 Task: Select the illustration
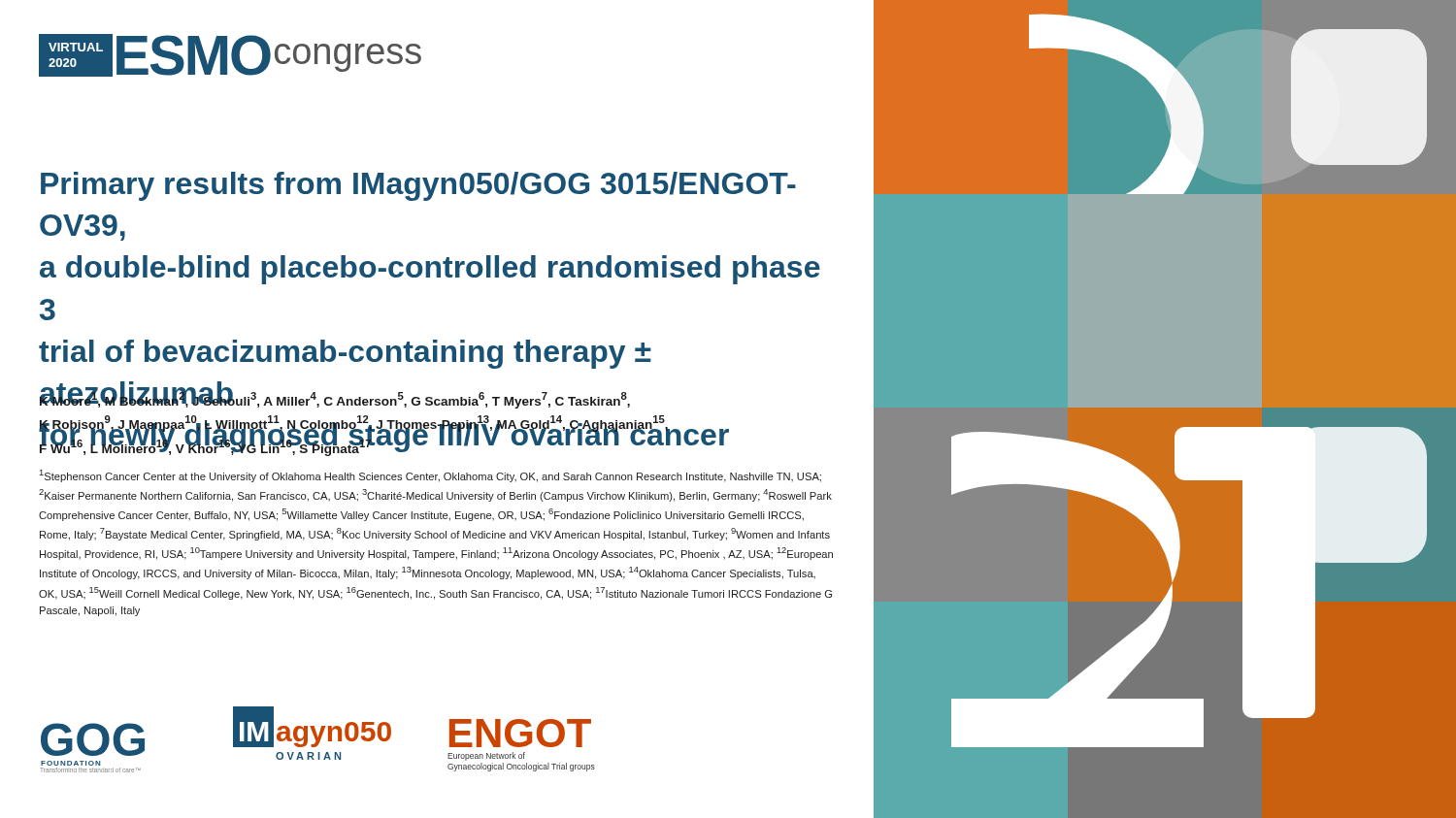(1165, 409)
